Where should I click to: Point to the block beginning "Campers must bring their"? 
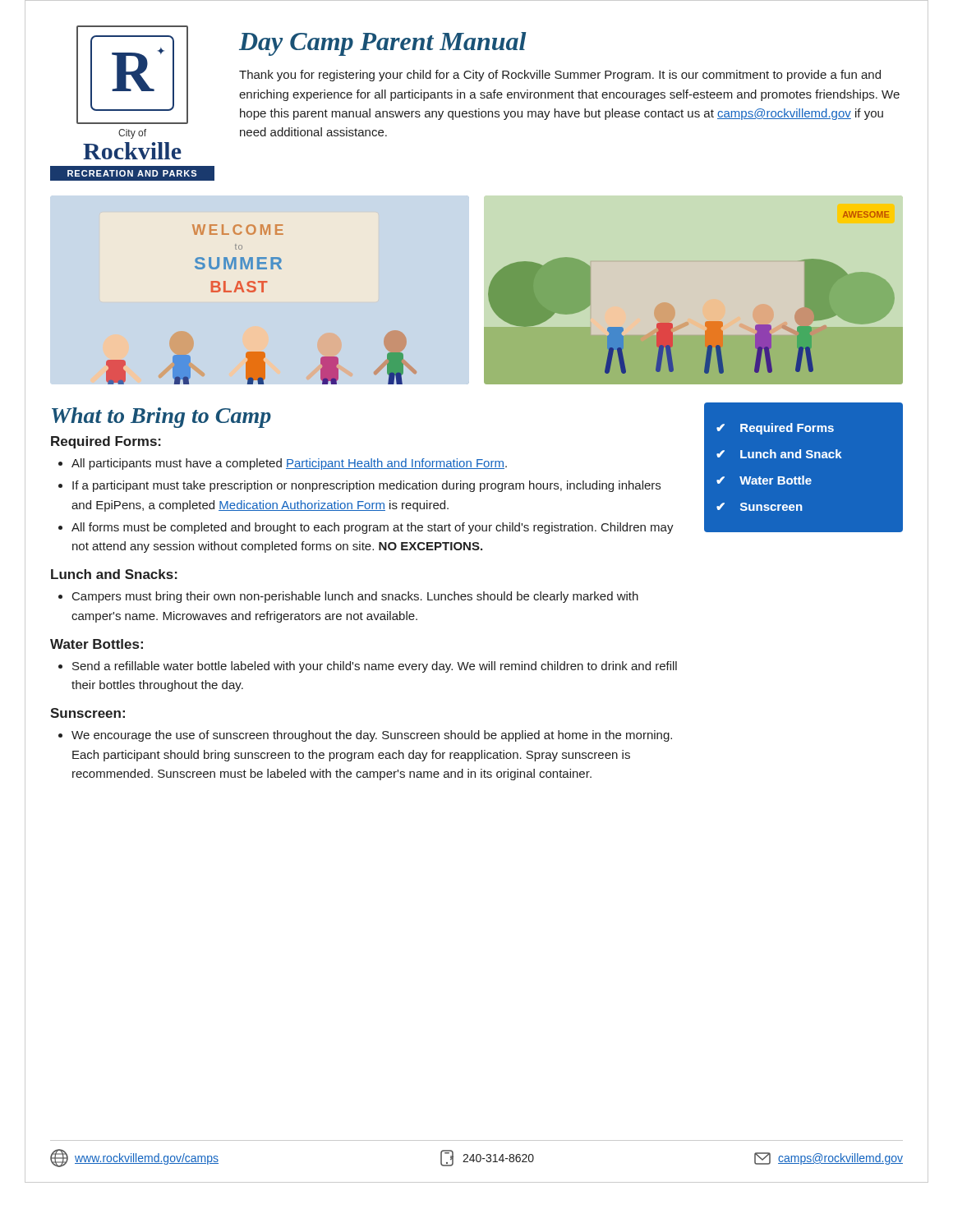pyautogui.click(x=355, y=606)
